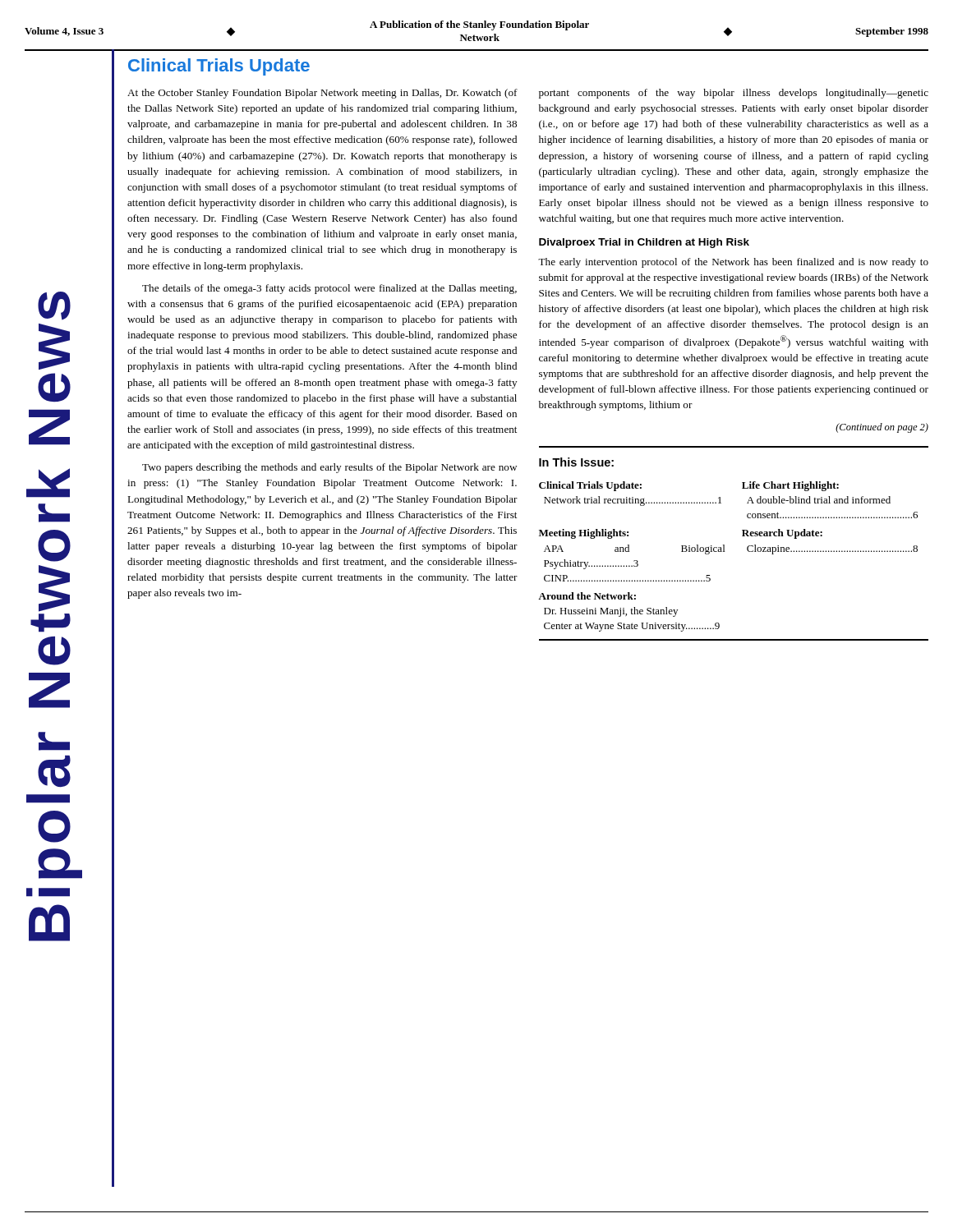Locate the table with the text "In This Issue: Clinical"
953x1232 pixels.
[733, 543]
